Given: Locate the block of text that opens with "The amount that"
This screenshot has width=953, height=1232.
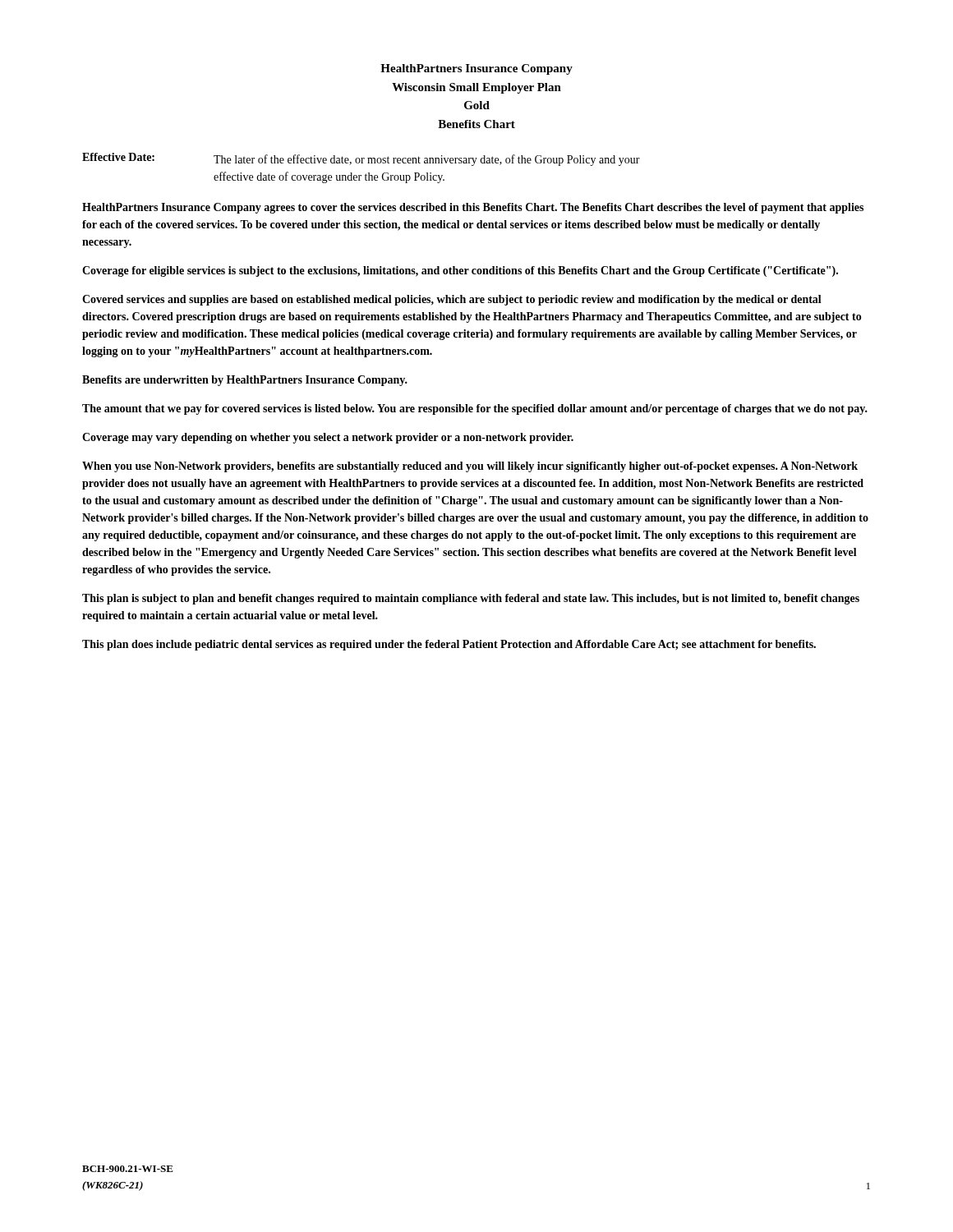Looking at the screenshot, I should 475,409.
